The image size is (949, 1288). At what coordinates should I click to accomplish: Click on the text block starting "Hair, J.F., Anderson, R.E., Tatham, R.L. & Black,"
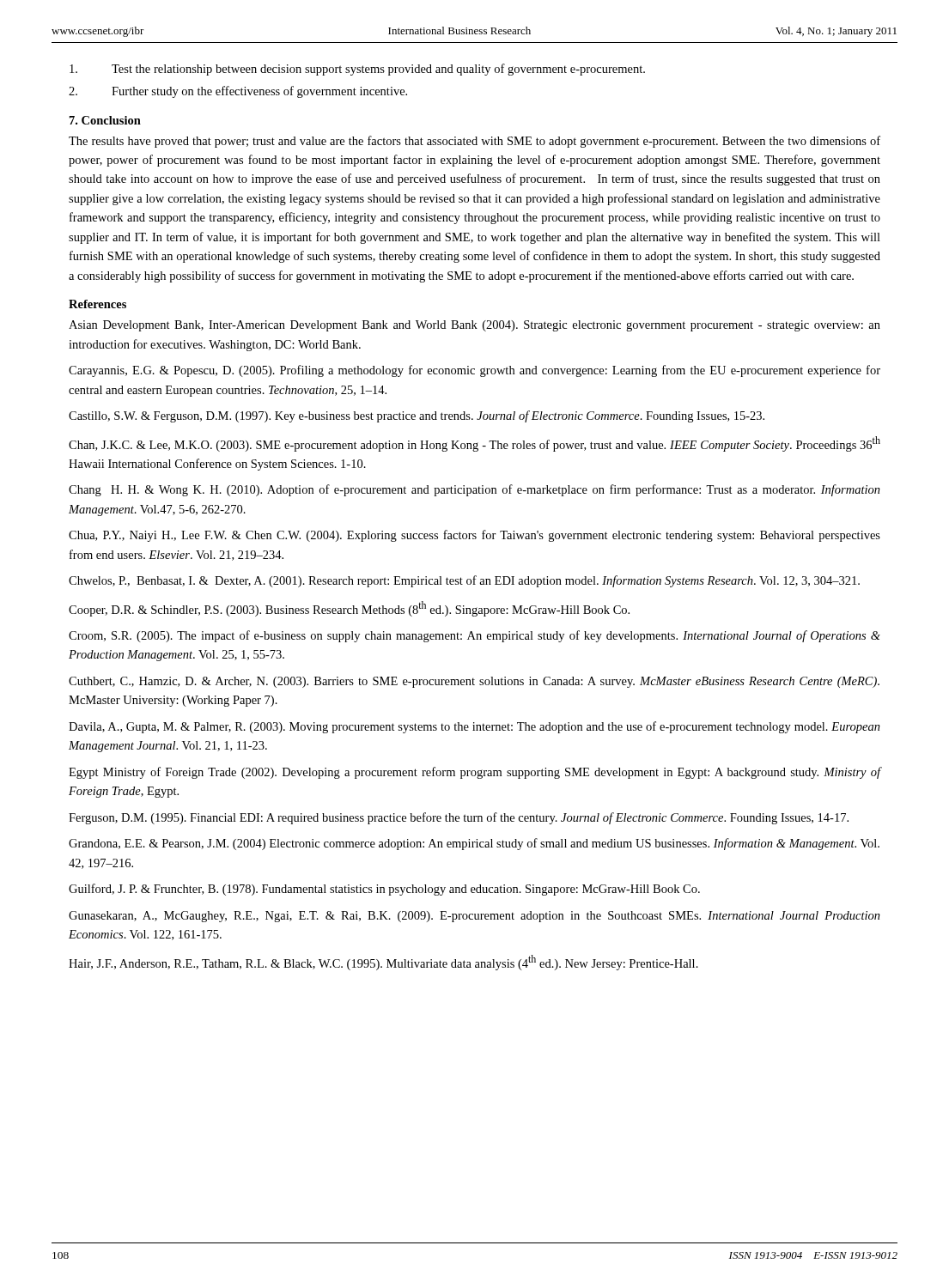[x=384, y=961]
